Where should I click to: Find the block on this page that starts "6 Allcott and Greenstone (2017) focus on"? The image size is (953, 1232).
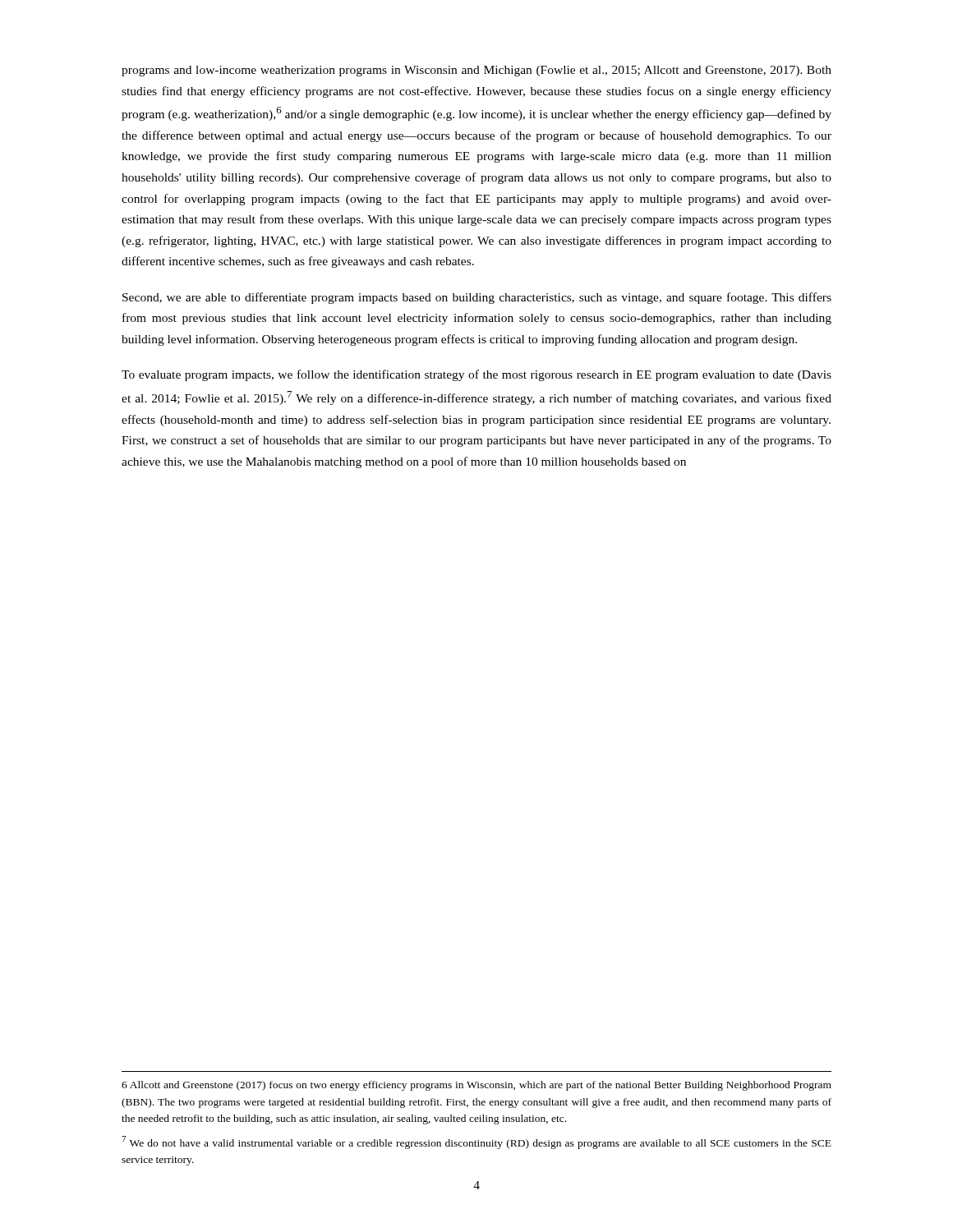(x=476, y=1101)
